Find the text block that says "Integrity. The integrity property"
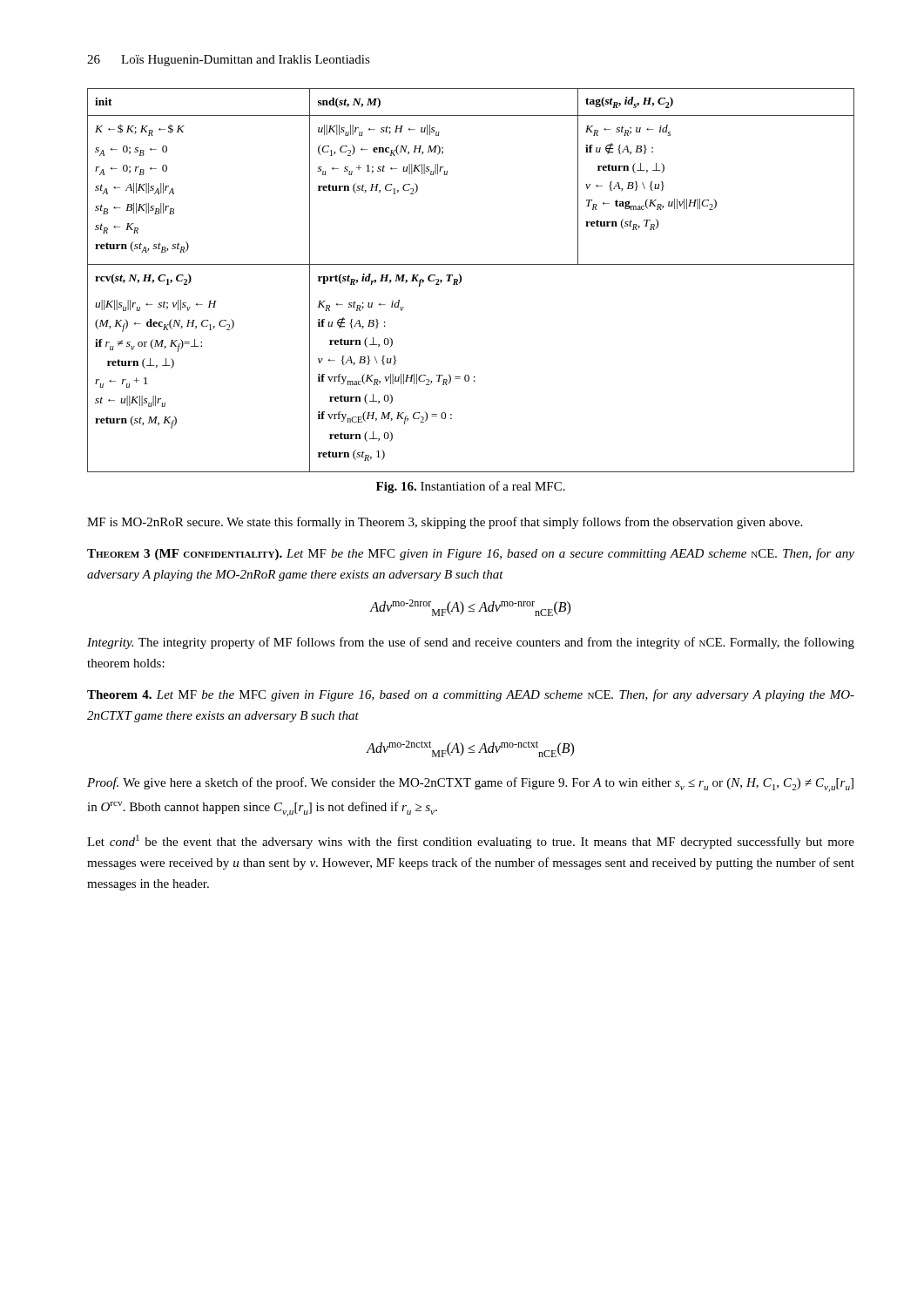The width and height of the screenshot is (924, 1307). (471, 652)
